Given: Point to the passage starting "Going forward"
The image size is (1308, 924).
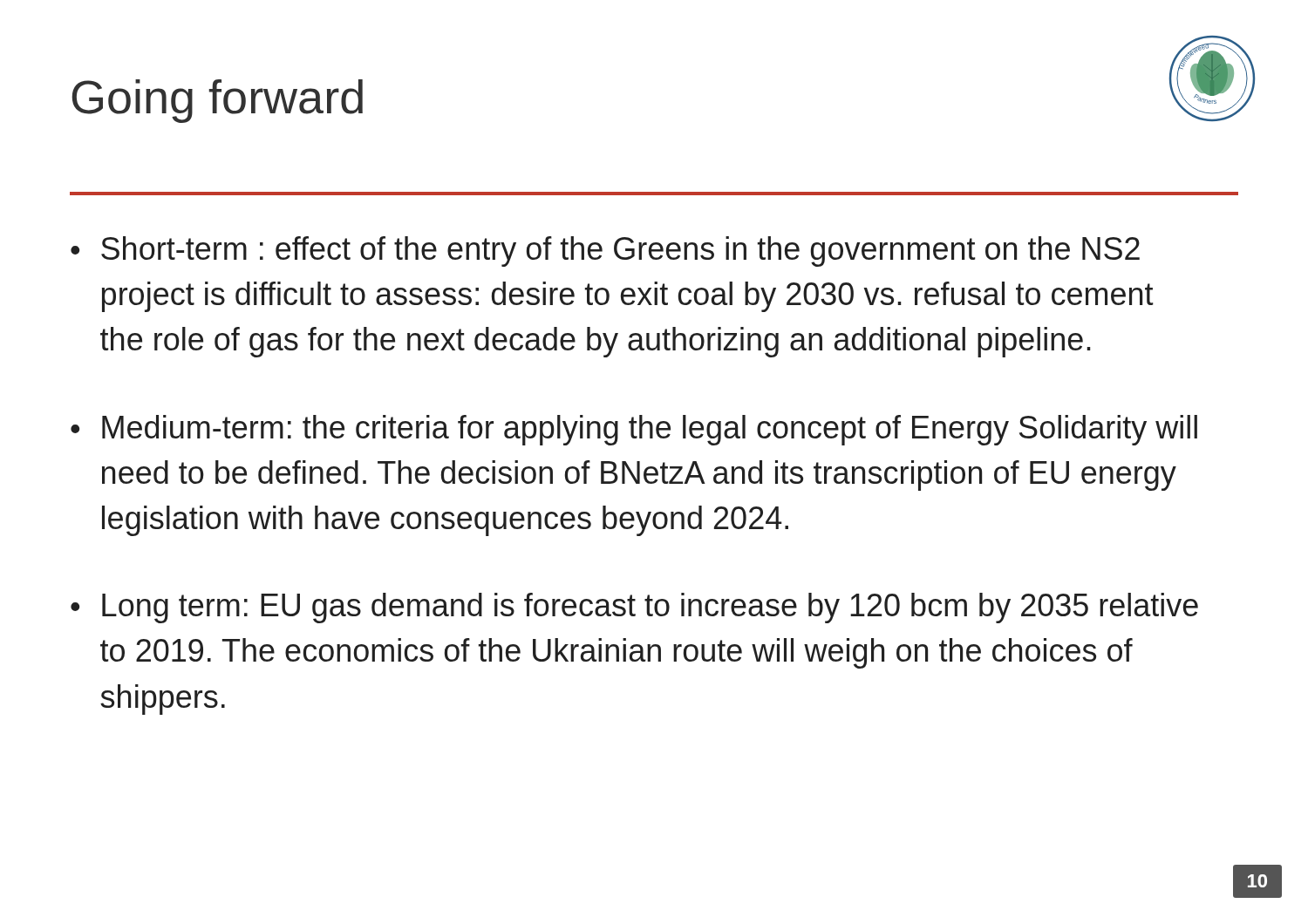Looking at the screenshot, I should pyautogui.click(x=218, y=97).
